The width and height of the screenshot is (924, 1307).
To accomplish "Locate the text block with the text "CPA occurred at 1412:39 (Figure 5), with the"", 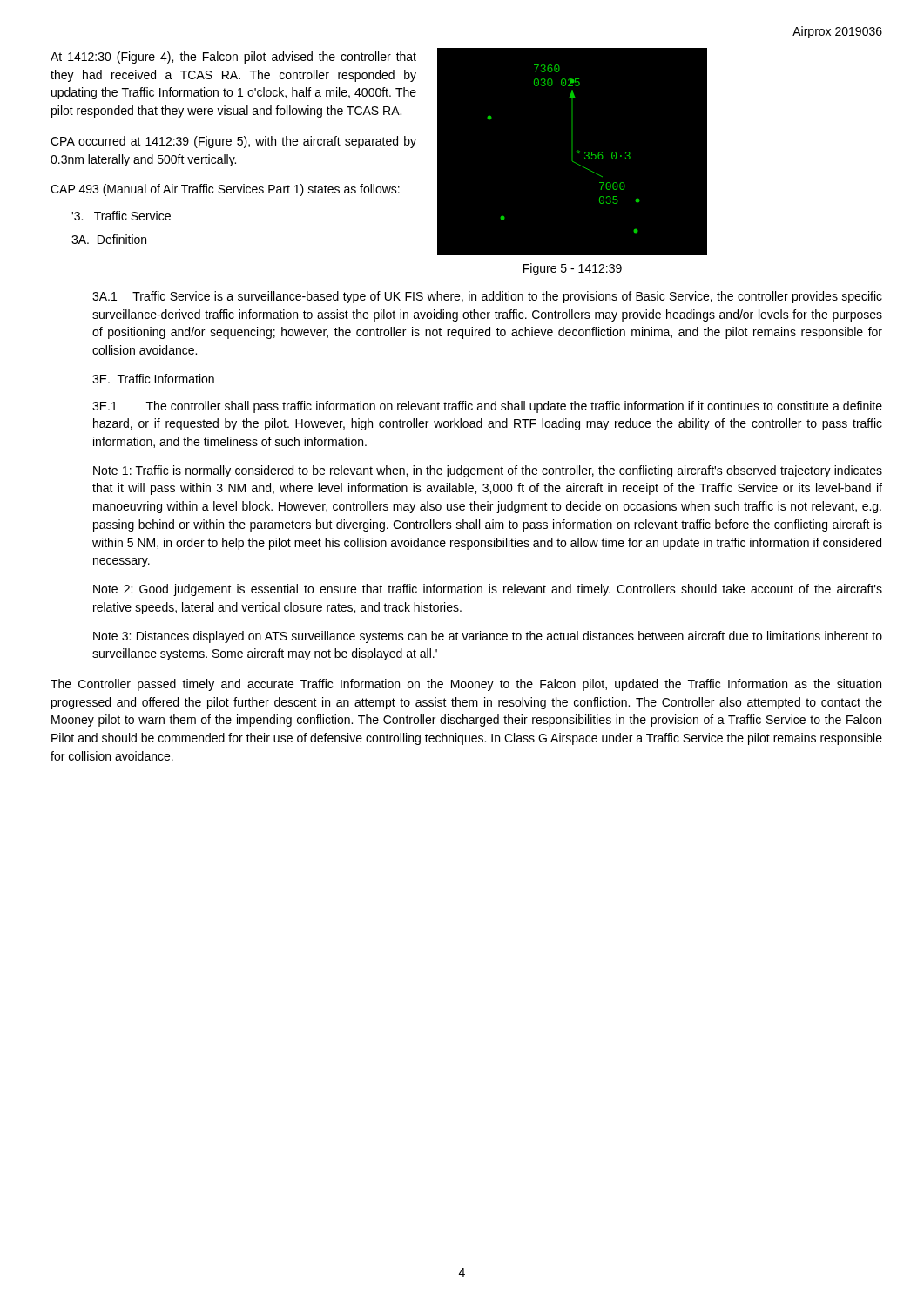I will point(233,150).
